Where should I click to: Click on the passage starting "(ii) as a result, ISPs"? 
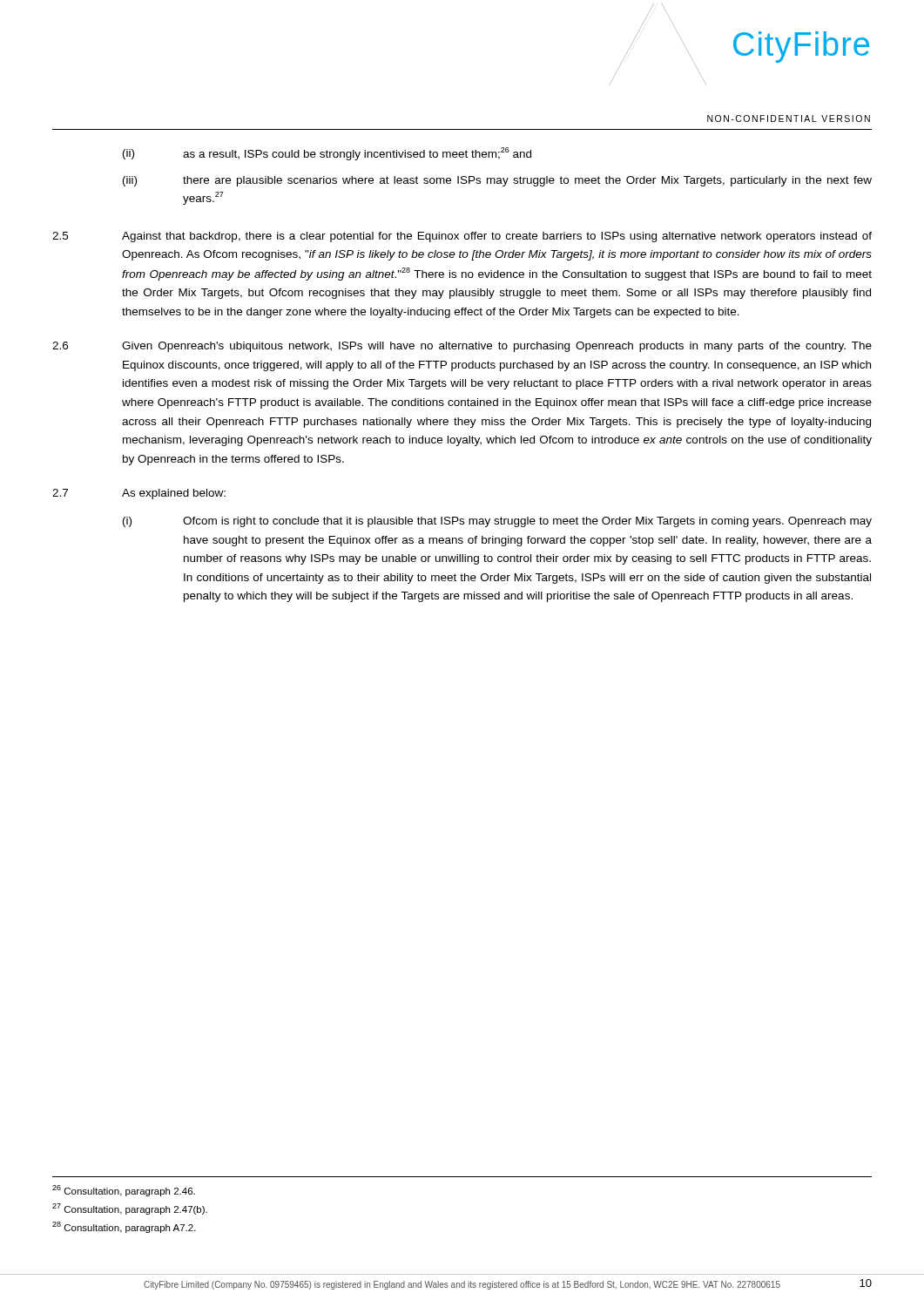click(462, 154)
